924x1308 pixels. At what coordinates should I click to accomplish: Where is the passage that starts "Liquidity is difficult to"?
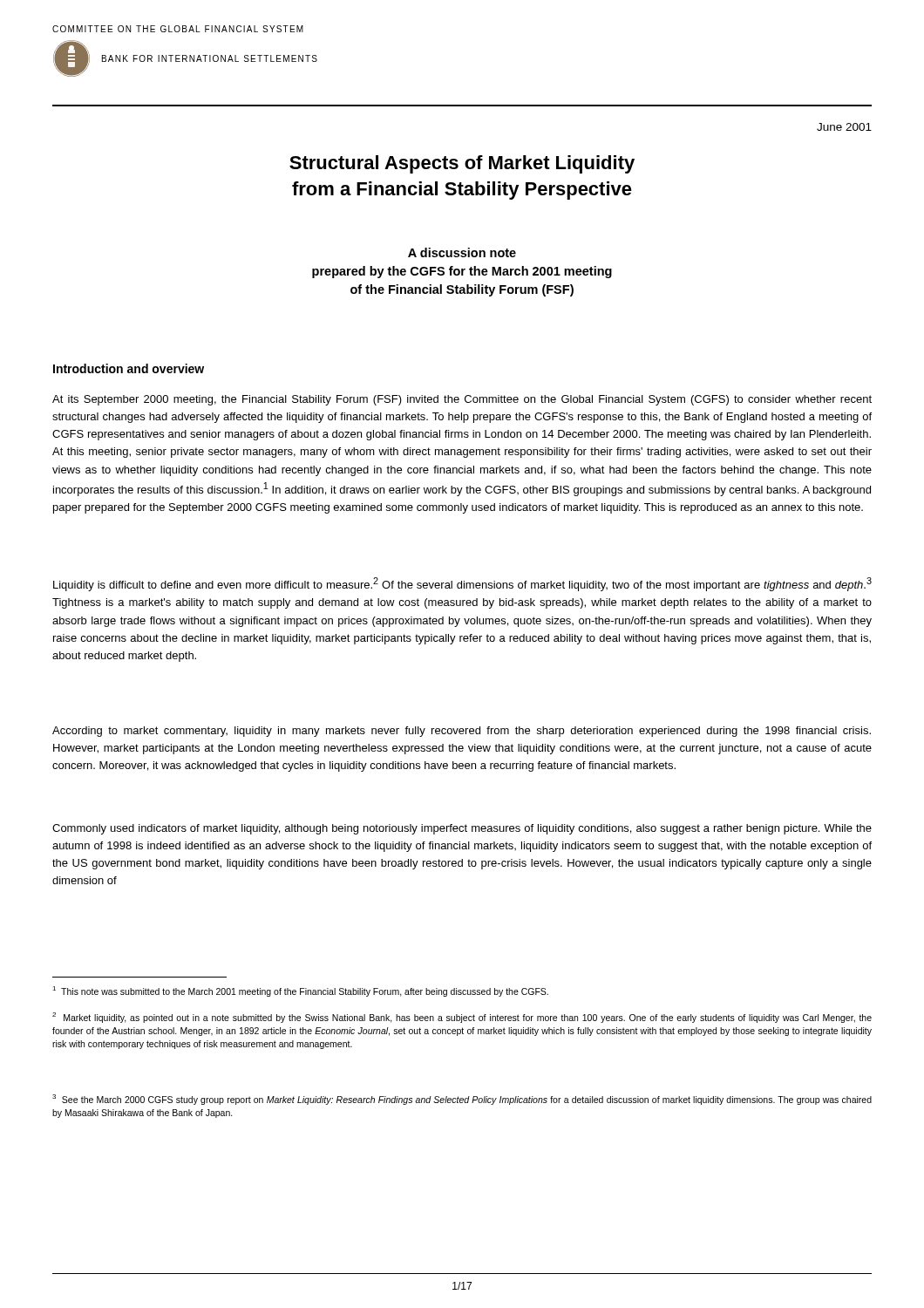click(462, 619)
